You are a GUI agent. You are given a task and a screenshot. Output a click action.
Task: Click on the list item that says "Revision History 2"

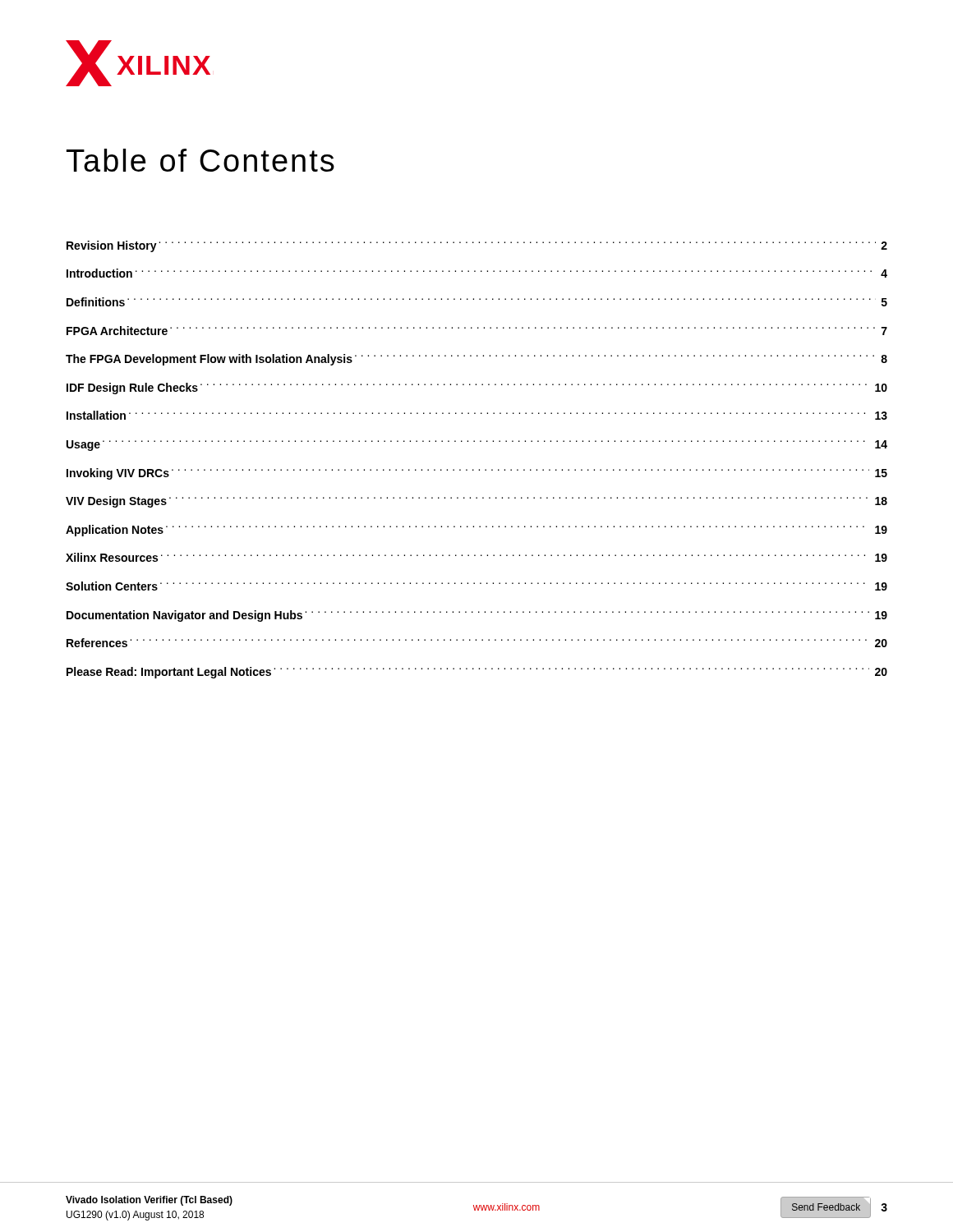476,243
